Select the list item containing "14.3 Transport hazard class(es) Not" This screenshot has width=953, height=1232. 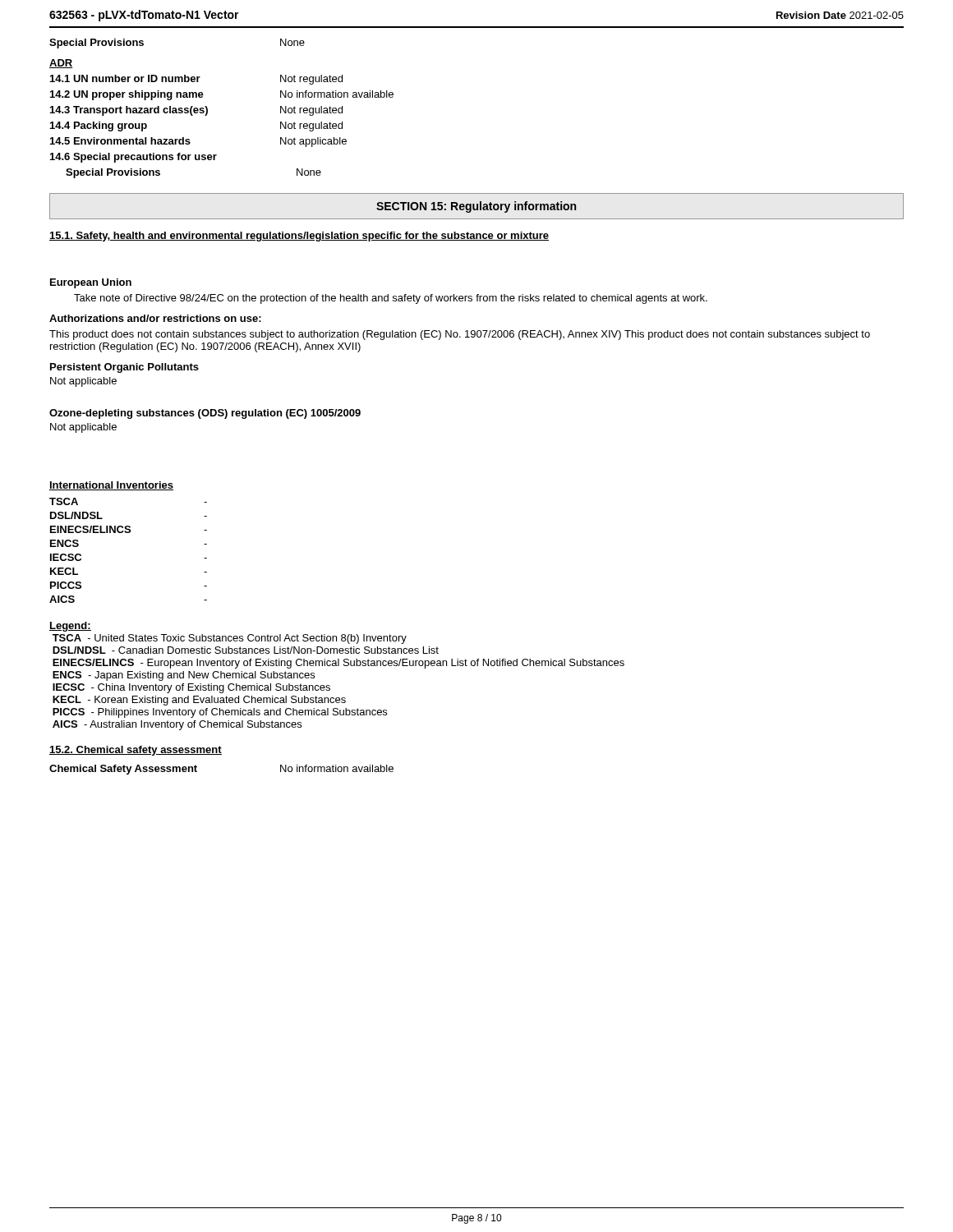pos(196,111)
